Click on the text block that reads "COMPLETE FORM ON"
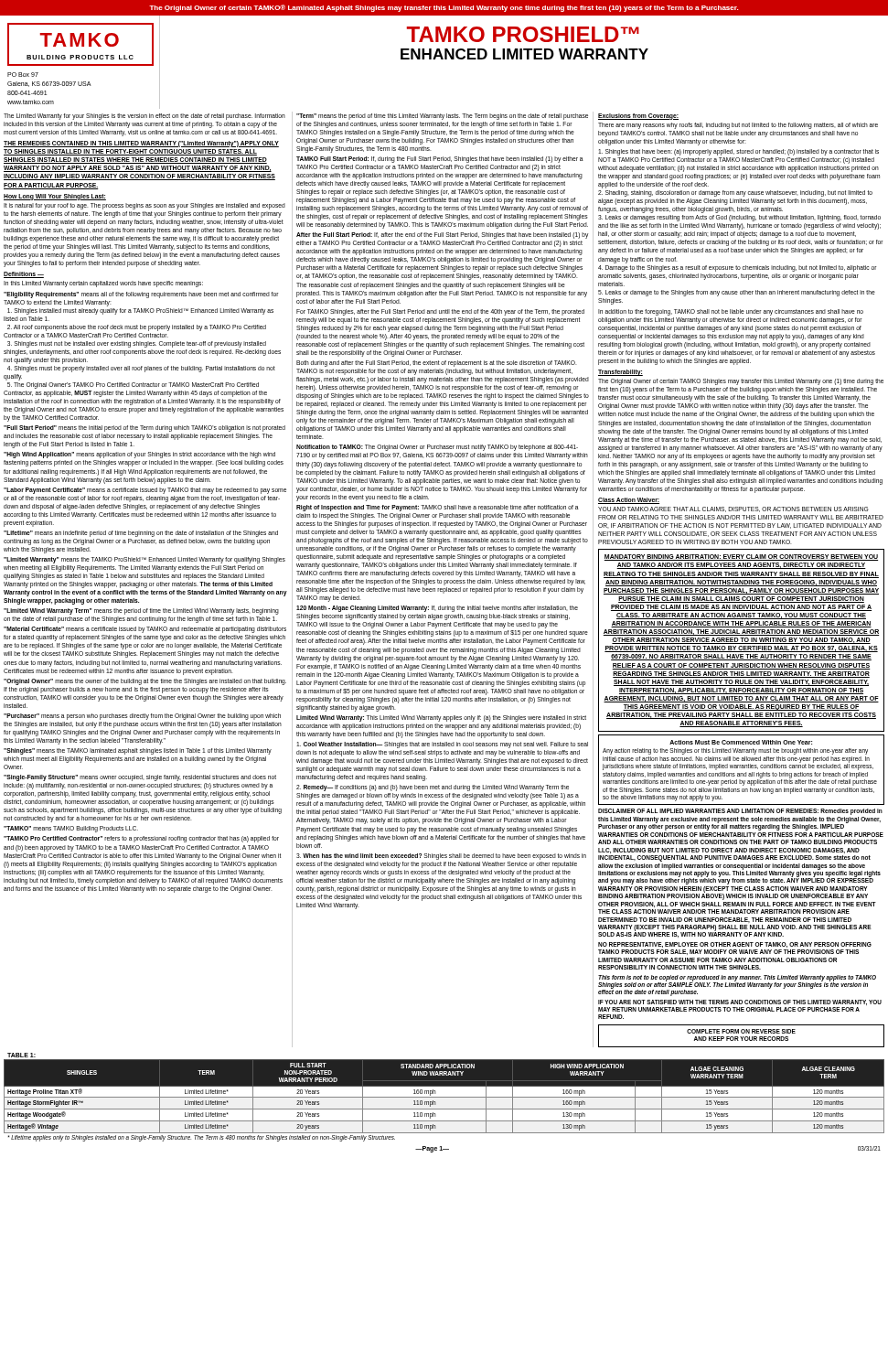The width and height of the screenshot is (888, 1372). (x=741, y=1035)
